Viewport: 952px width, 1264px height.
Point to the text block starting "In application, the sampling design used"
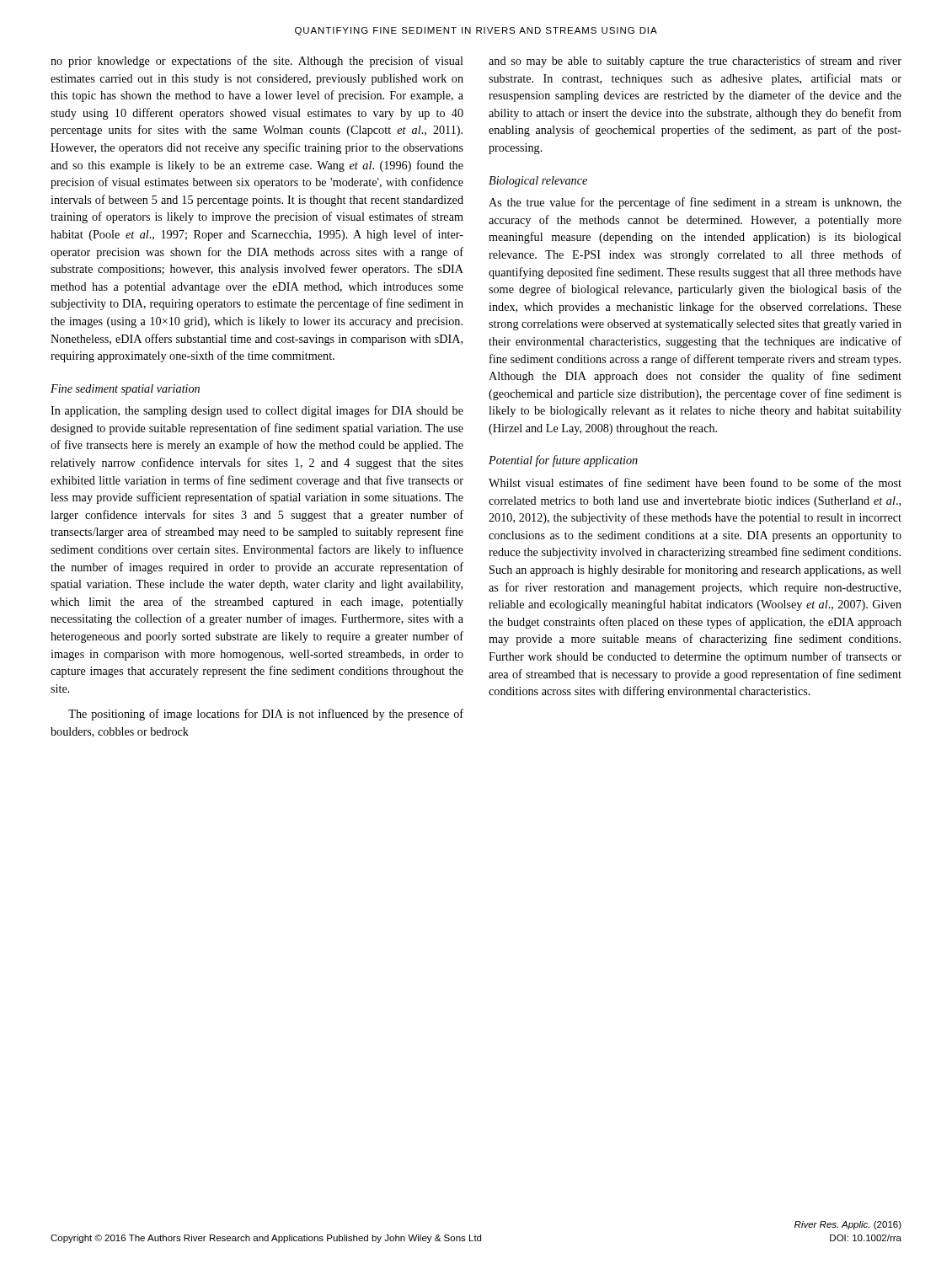(257, 571)
